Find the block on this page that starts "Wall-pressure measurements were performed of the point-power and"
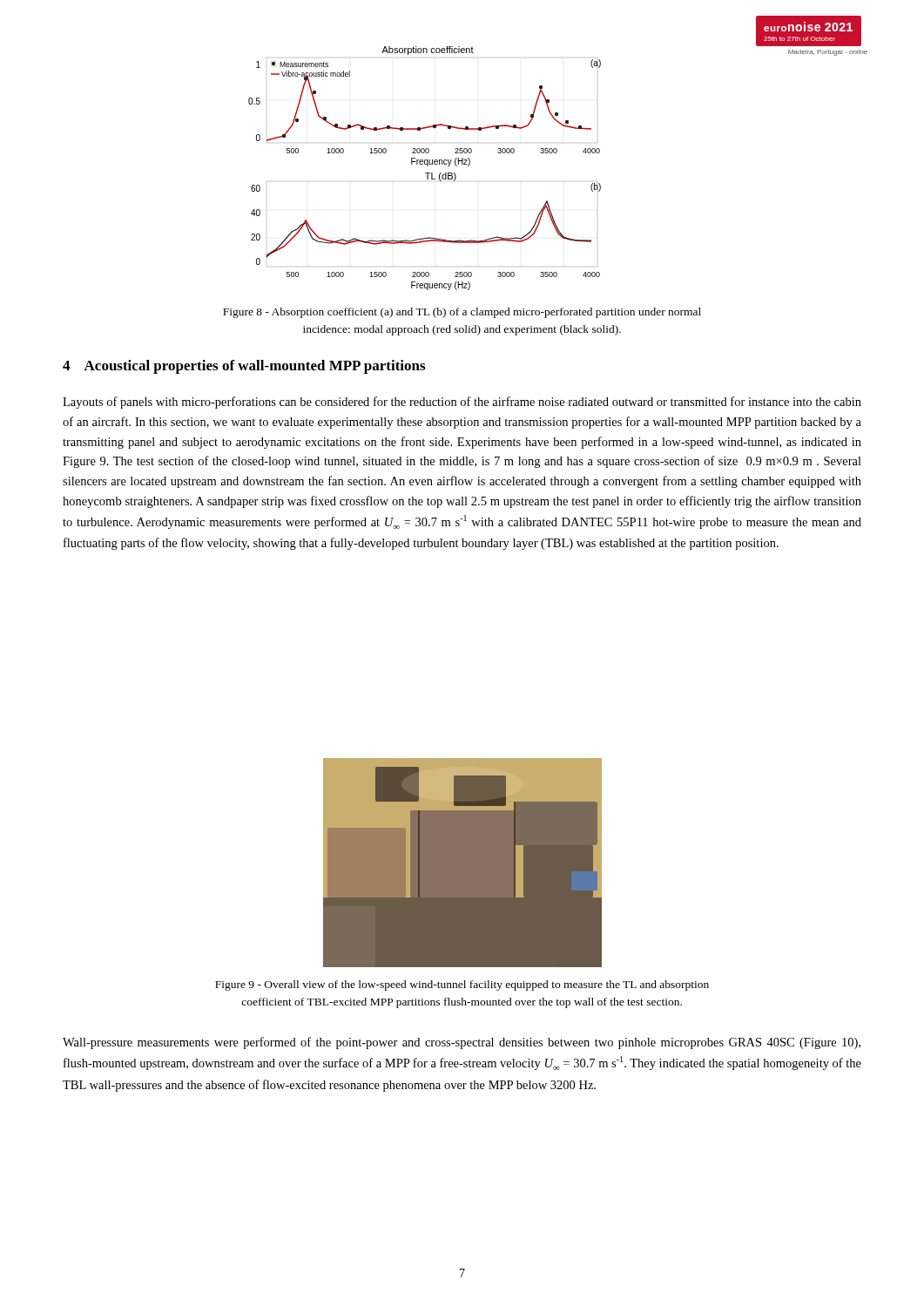This screenshot has height=1307, width=924. [462, 1063]
